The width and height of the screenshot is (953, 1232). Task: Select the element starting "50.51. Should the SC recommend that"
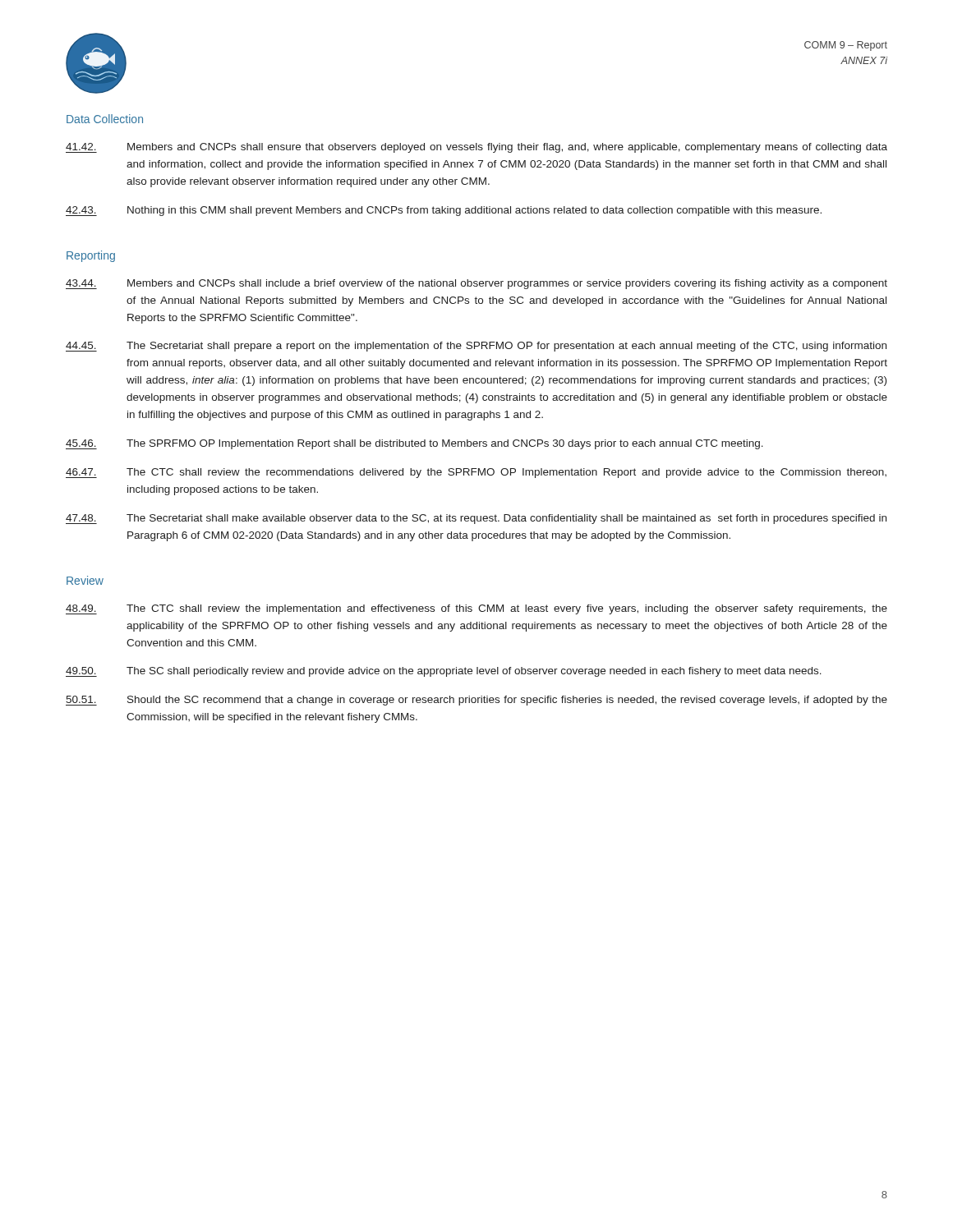click(x=476, y=709)
